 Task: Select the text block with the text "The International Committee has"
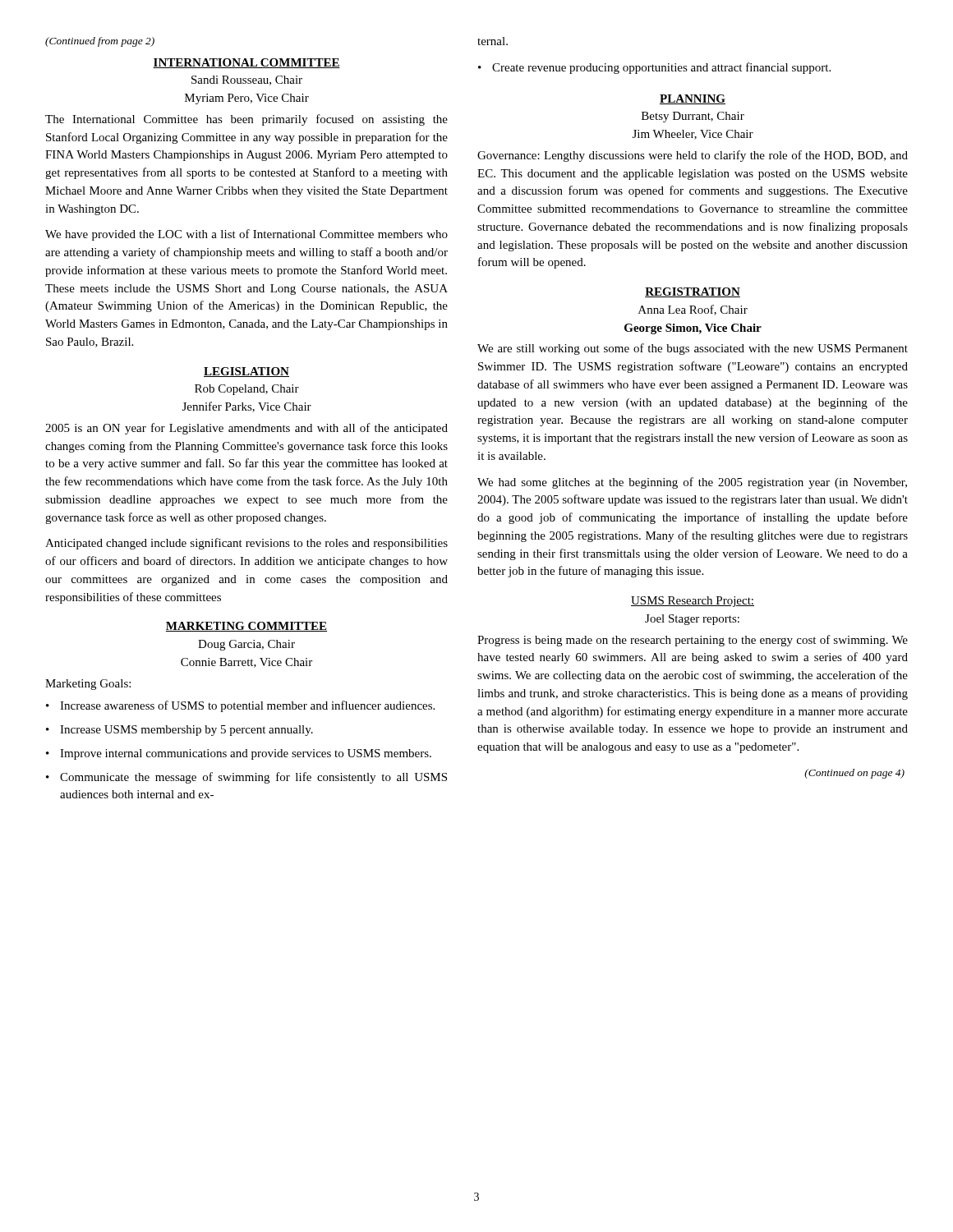[246, 164]
